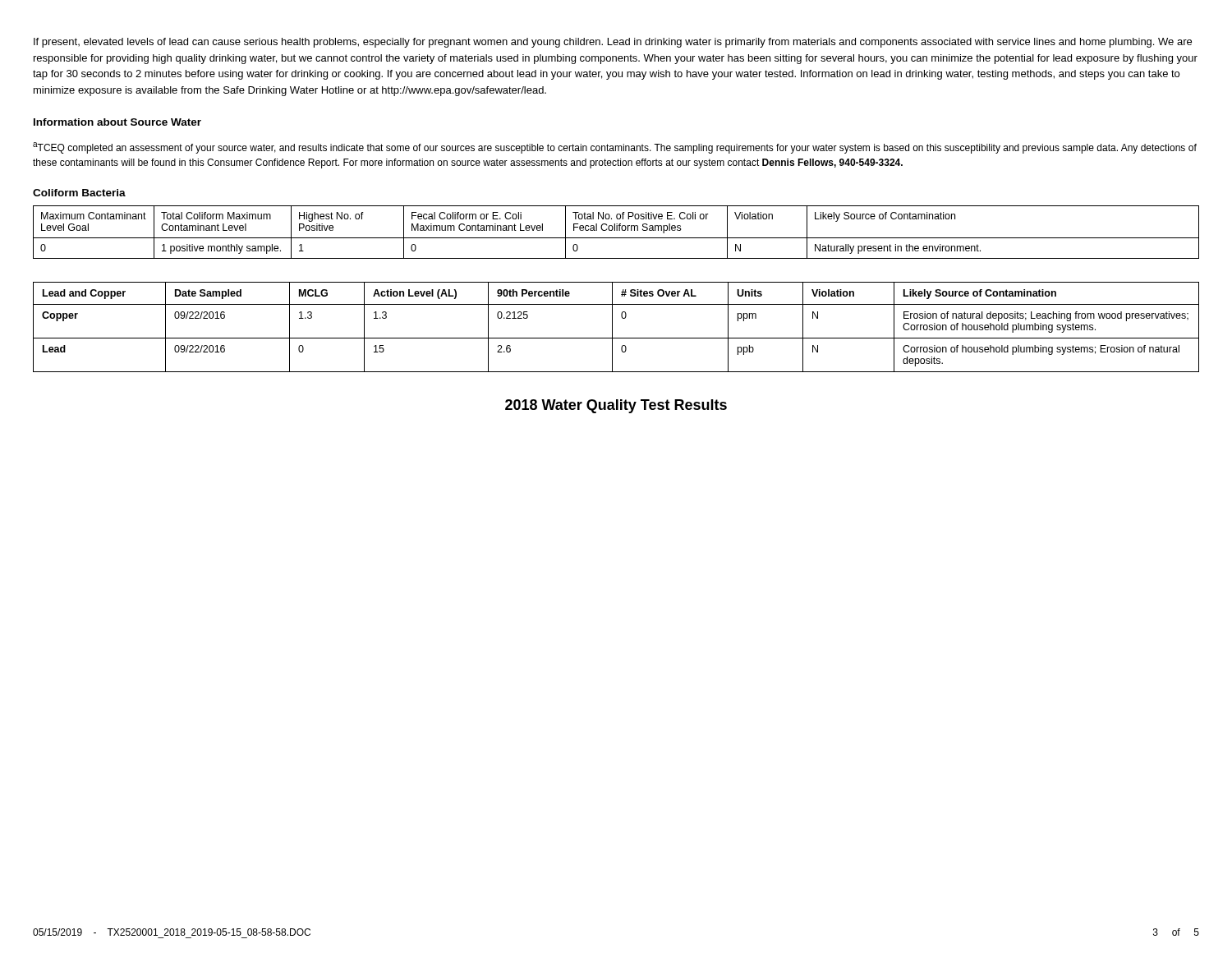Find the table that mentions "Date Sampled"
Screen dimensions: 953x1232
(x=616, y=327)
